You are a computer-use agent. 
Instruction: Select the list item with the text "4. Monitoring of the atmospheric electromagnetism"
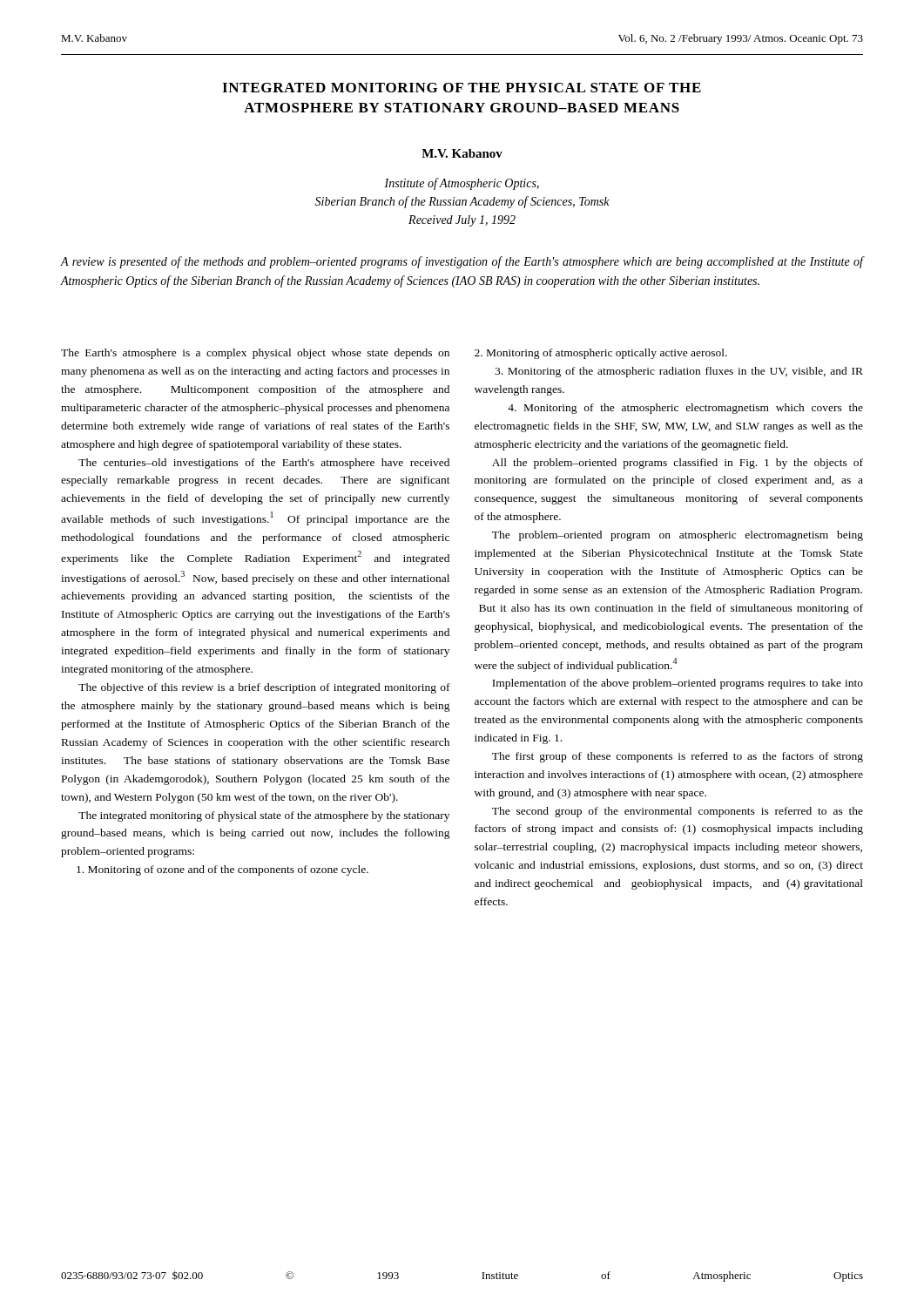669,425
